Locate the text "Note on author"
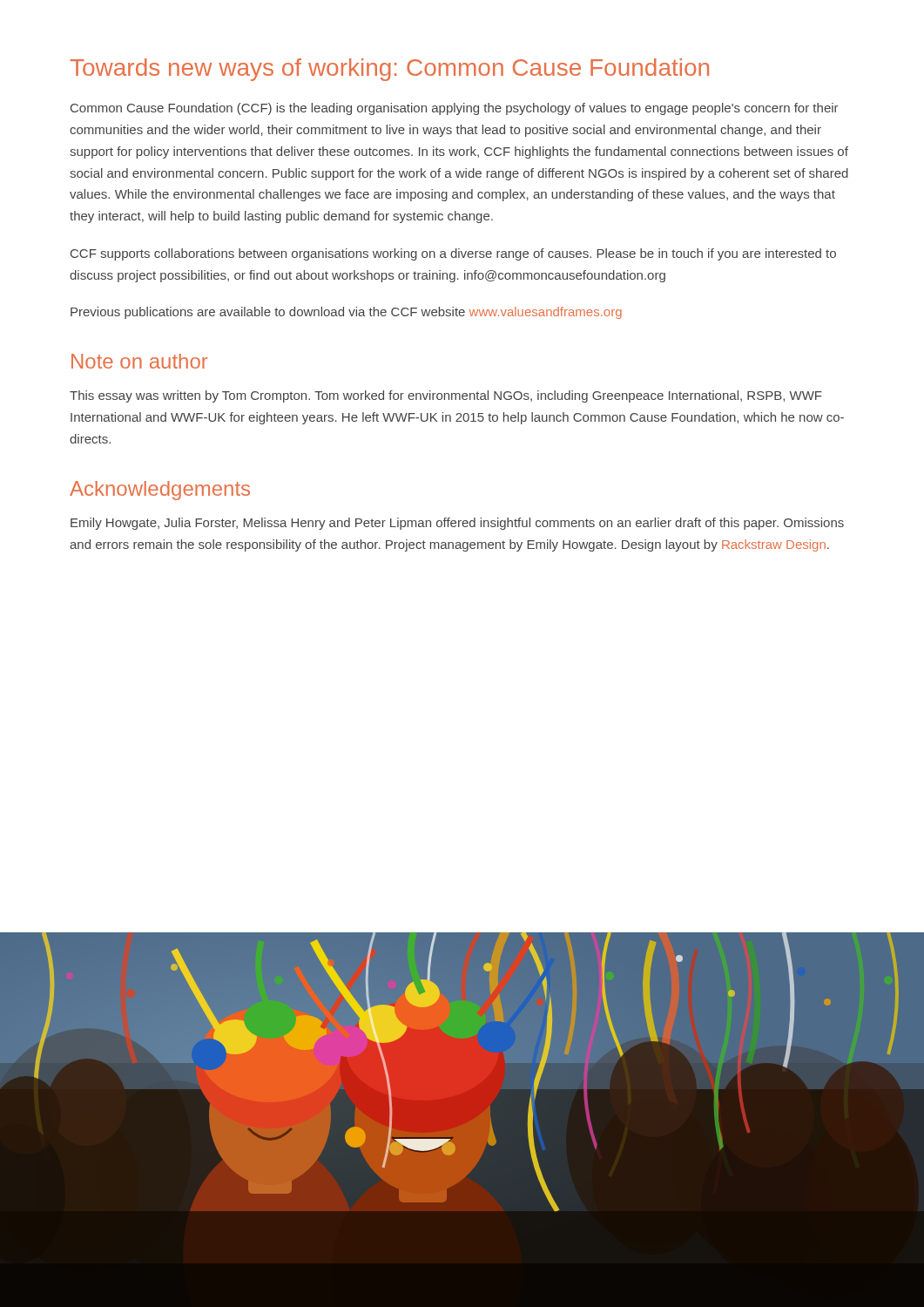This screenshot has height=1307, width=924. pos(139,361)
